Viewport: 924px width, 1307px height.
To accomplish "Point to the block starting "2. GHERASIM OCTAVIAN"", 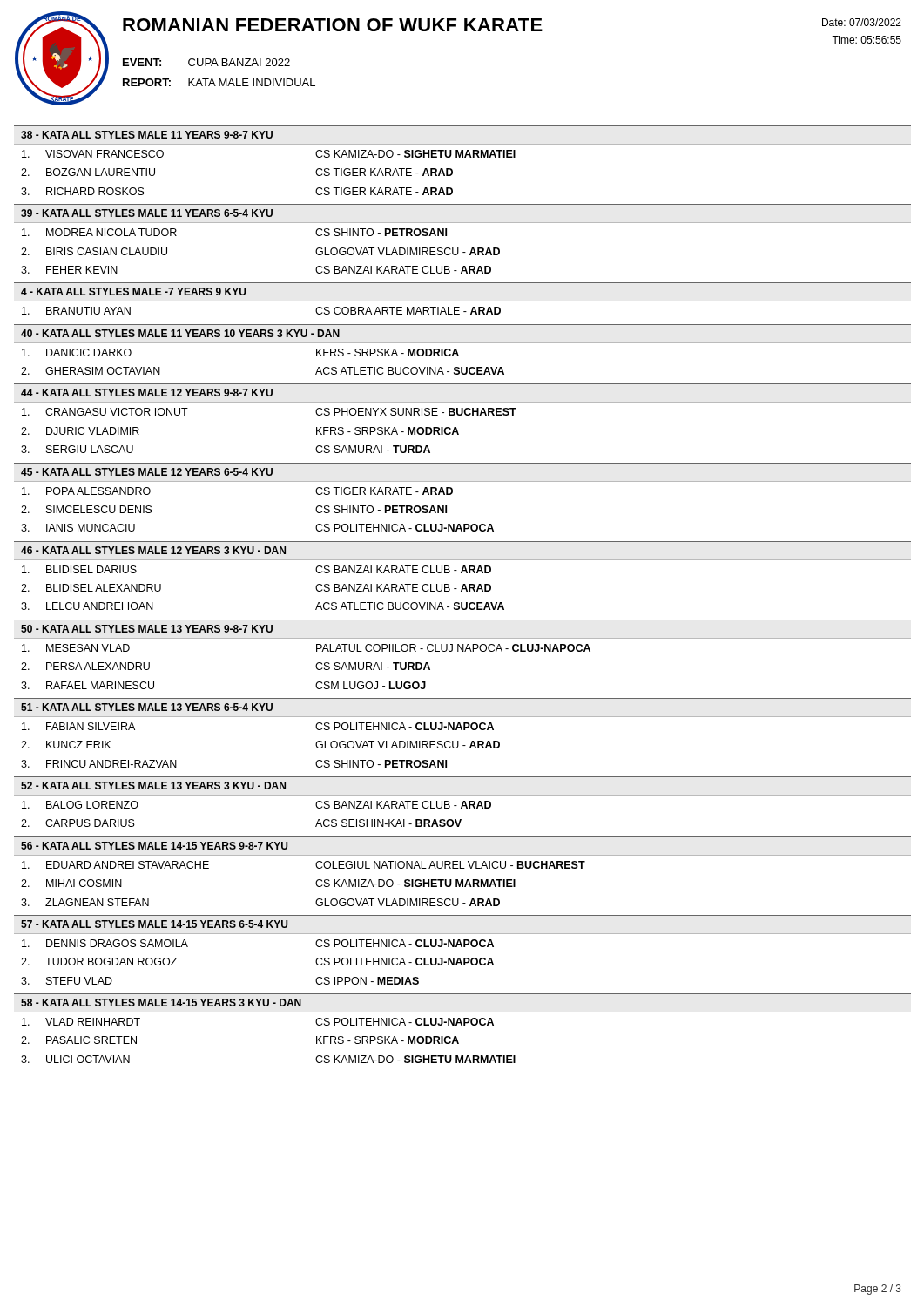I will [x=259, y=372].
